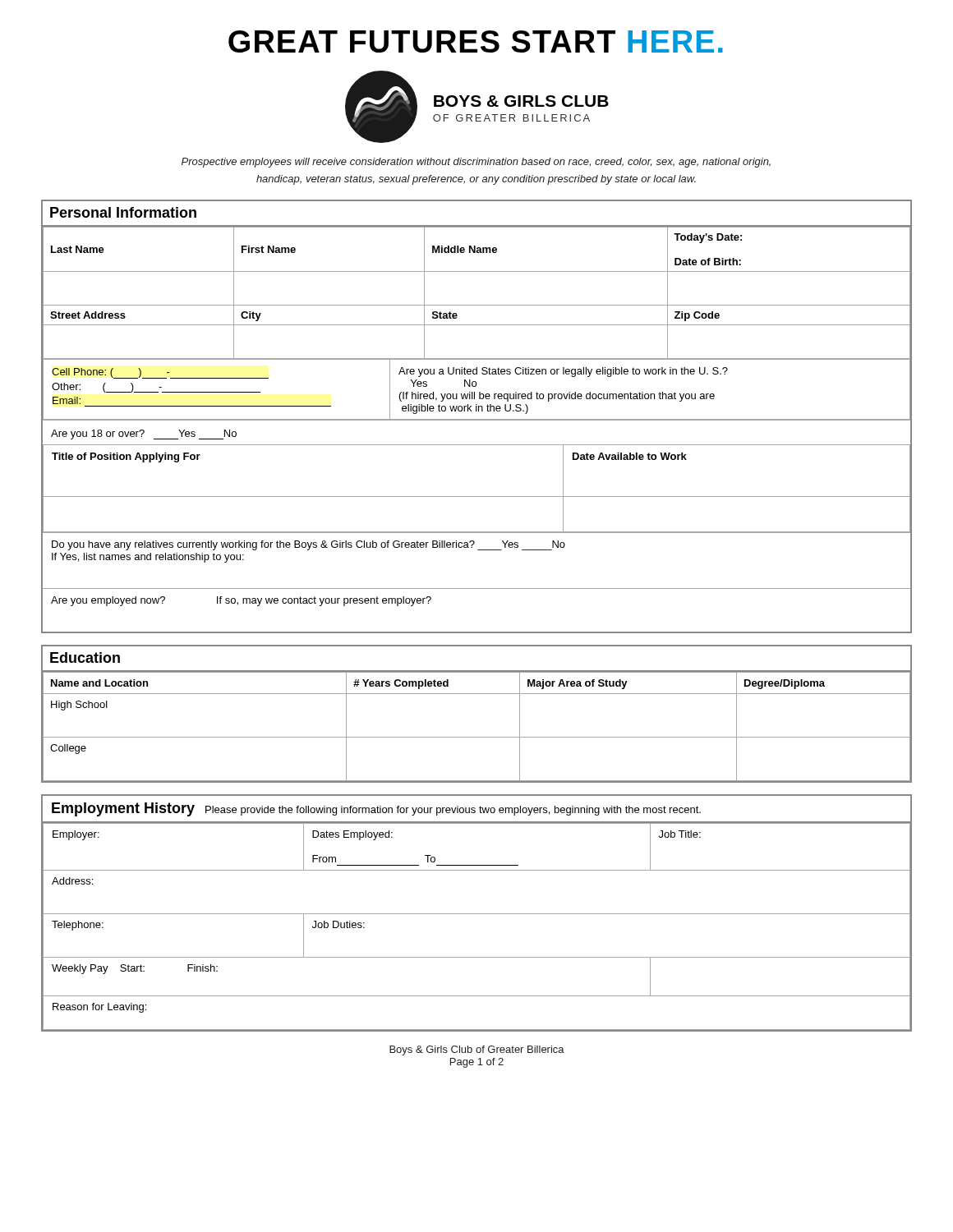Find the title

click(476, 42)
